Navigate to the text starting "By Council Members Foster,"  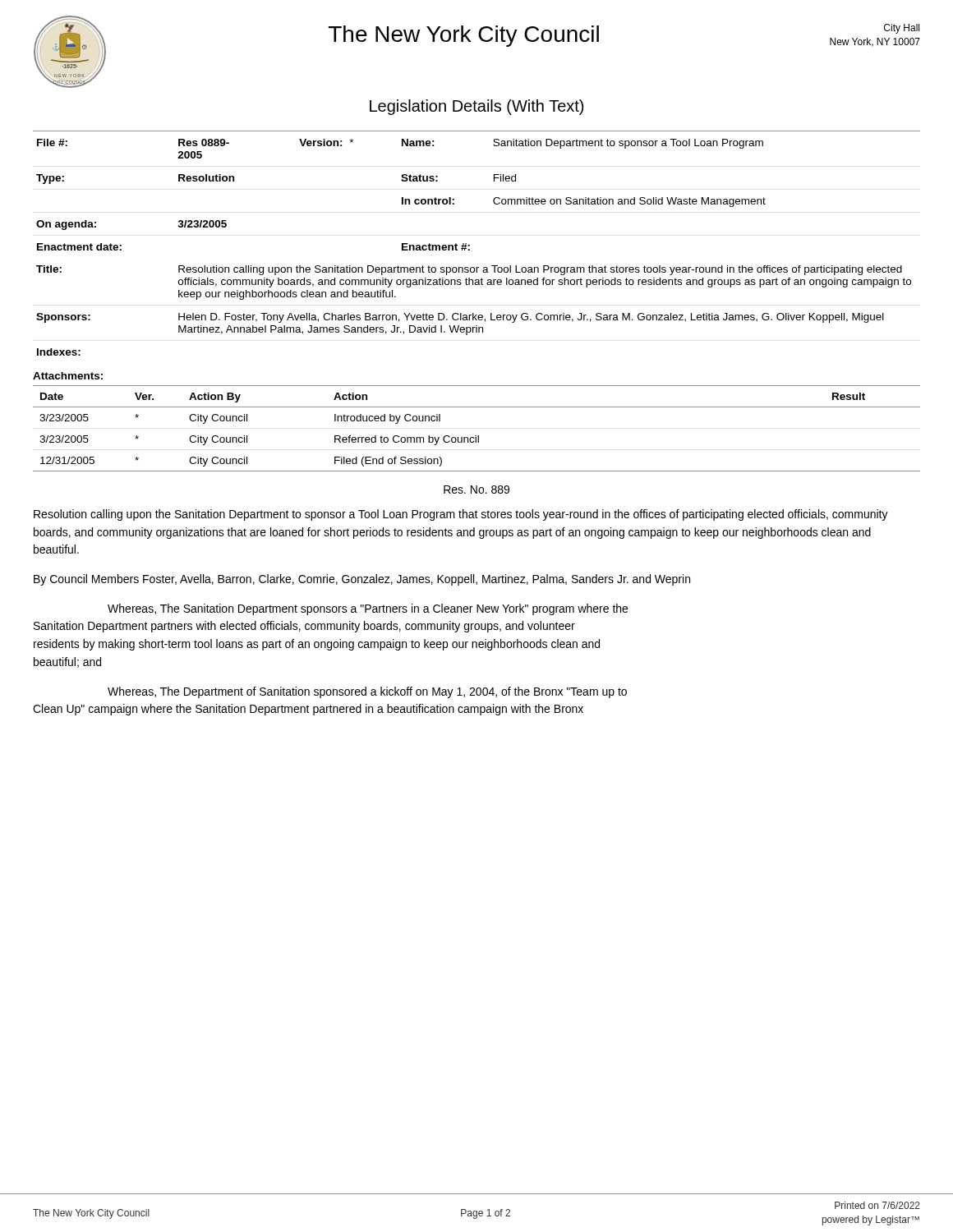pyautogui.click(x=362, y=579)
